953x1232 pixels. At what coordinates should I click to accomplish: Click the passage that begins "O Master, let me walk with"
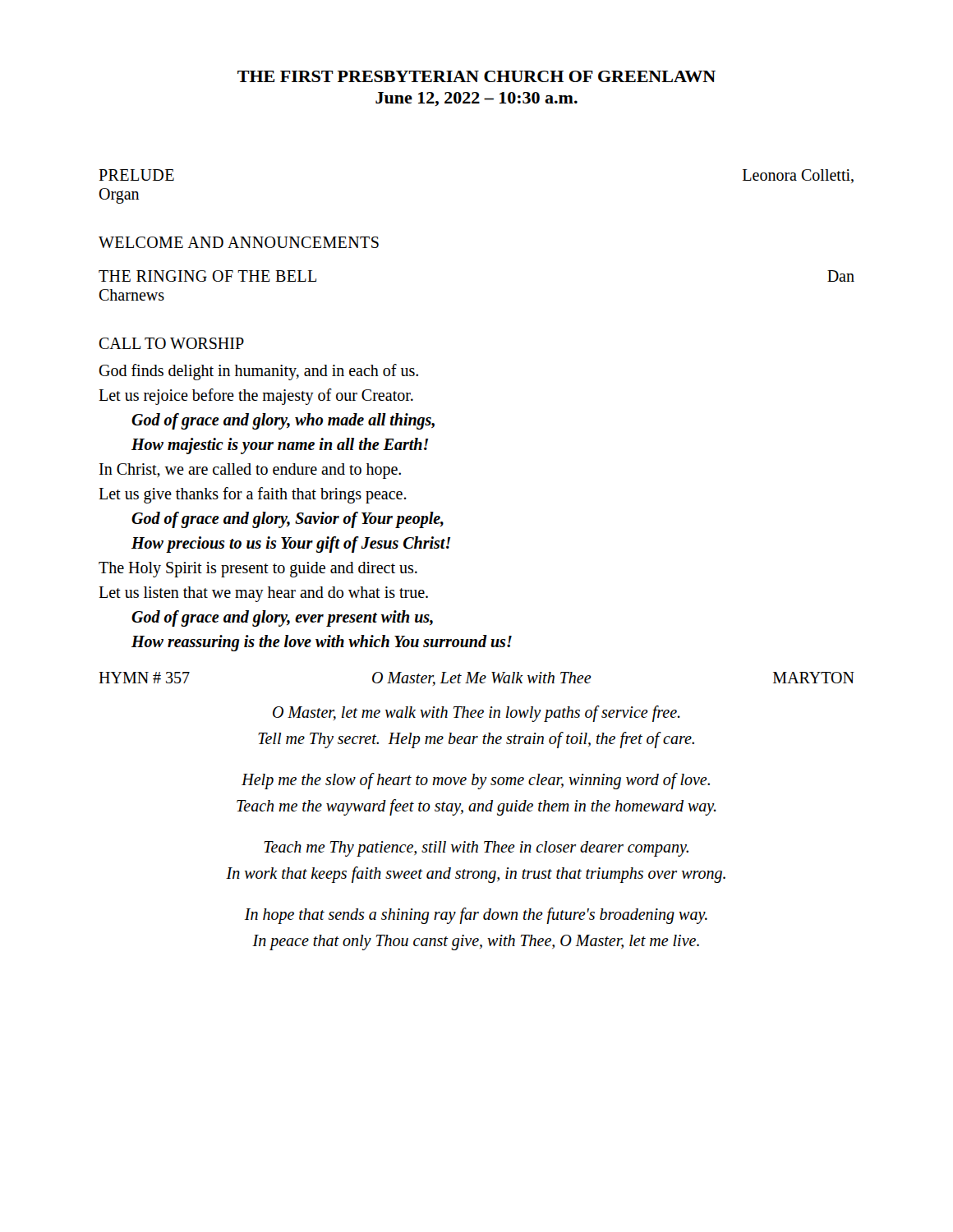click(x=476, y=714)
